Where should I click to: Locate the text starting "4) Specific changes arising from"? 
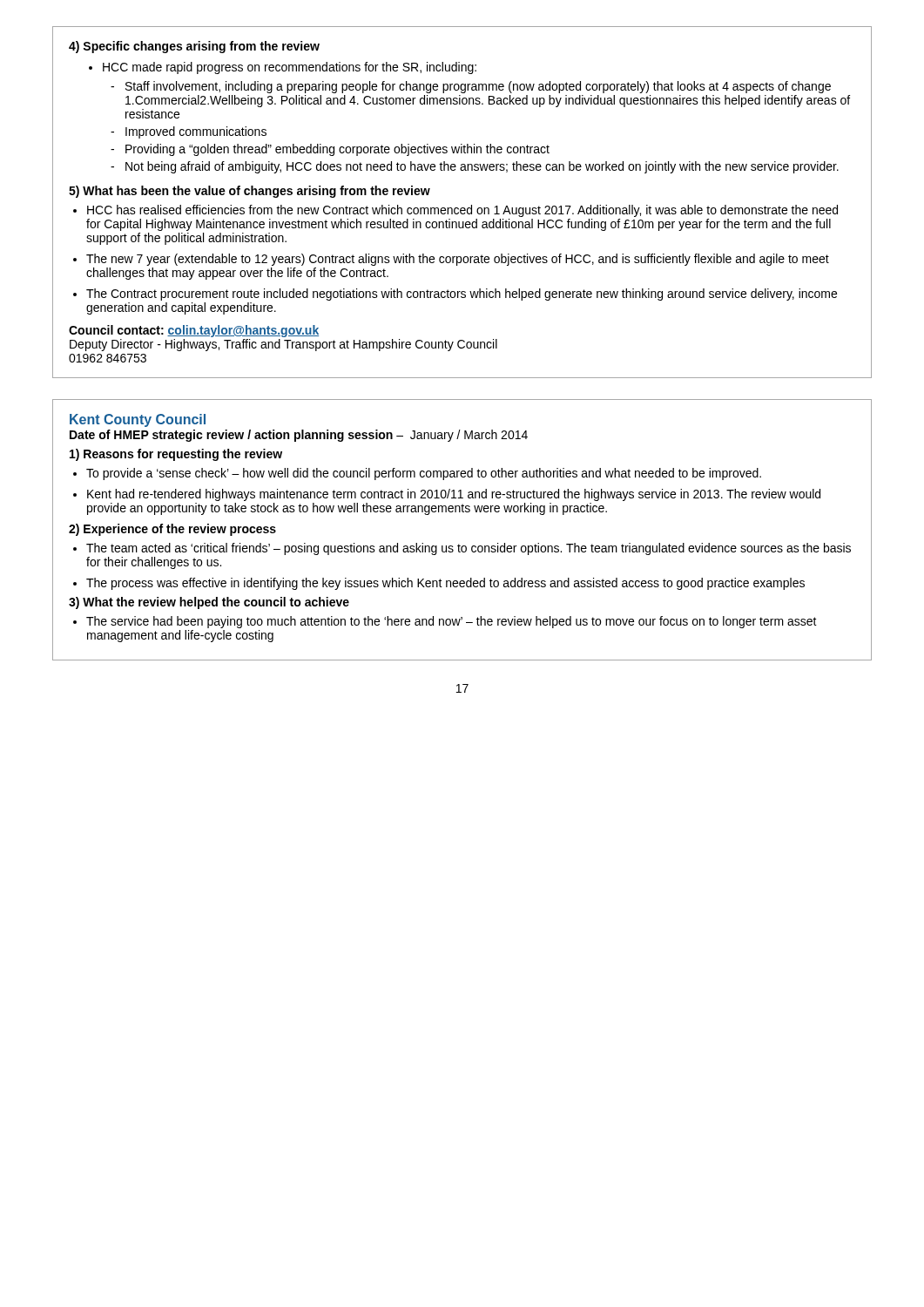click(x=194, y=46)
